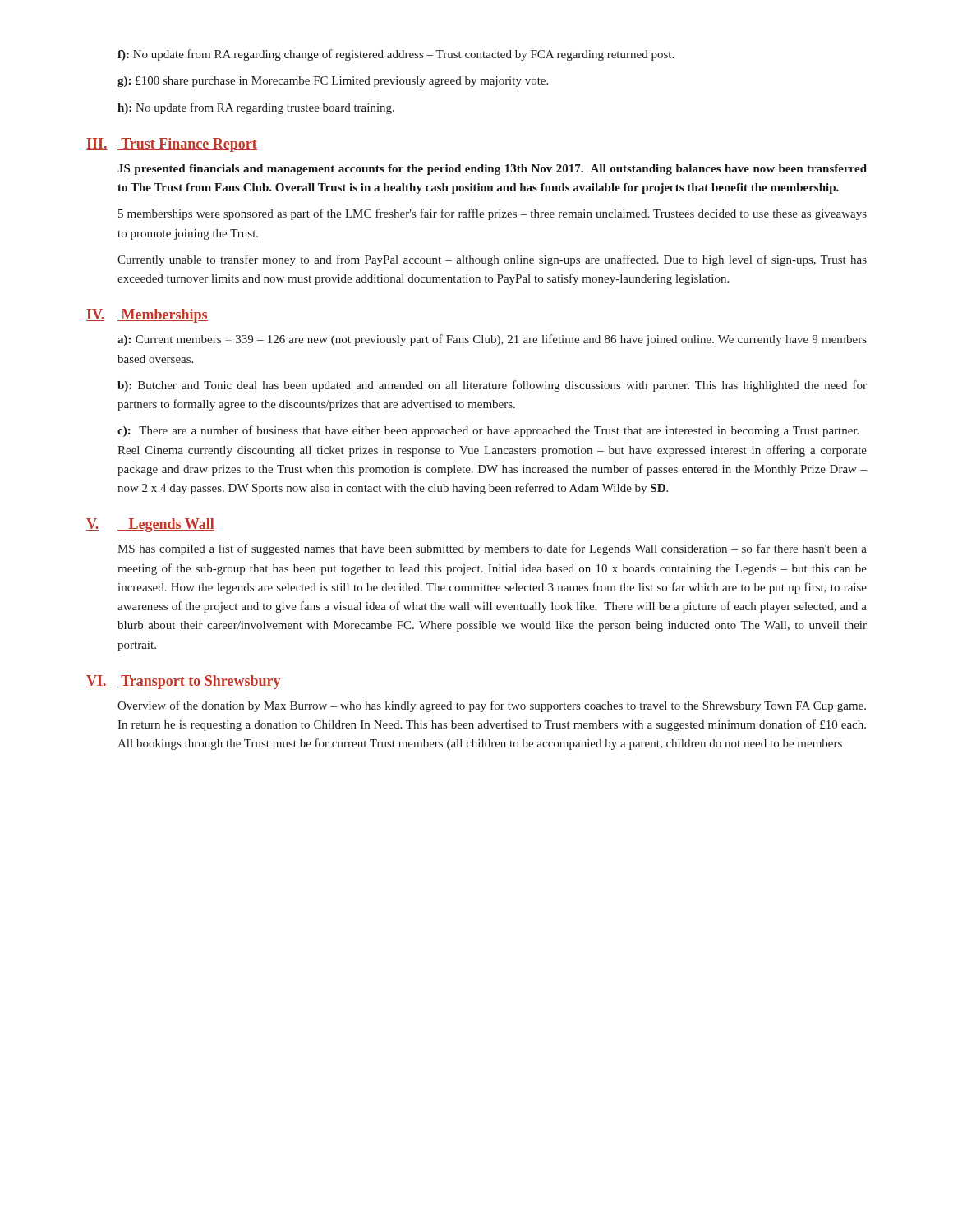Click the passage that begins "MS has compiled a list of suggested names"
Viewport: 953px width, 1232px height.
pyautogui.click(x=492, y=597)
